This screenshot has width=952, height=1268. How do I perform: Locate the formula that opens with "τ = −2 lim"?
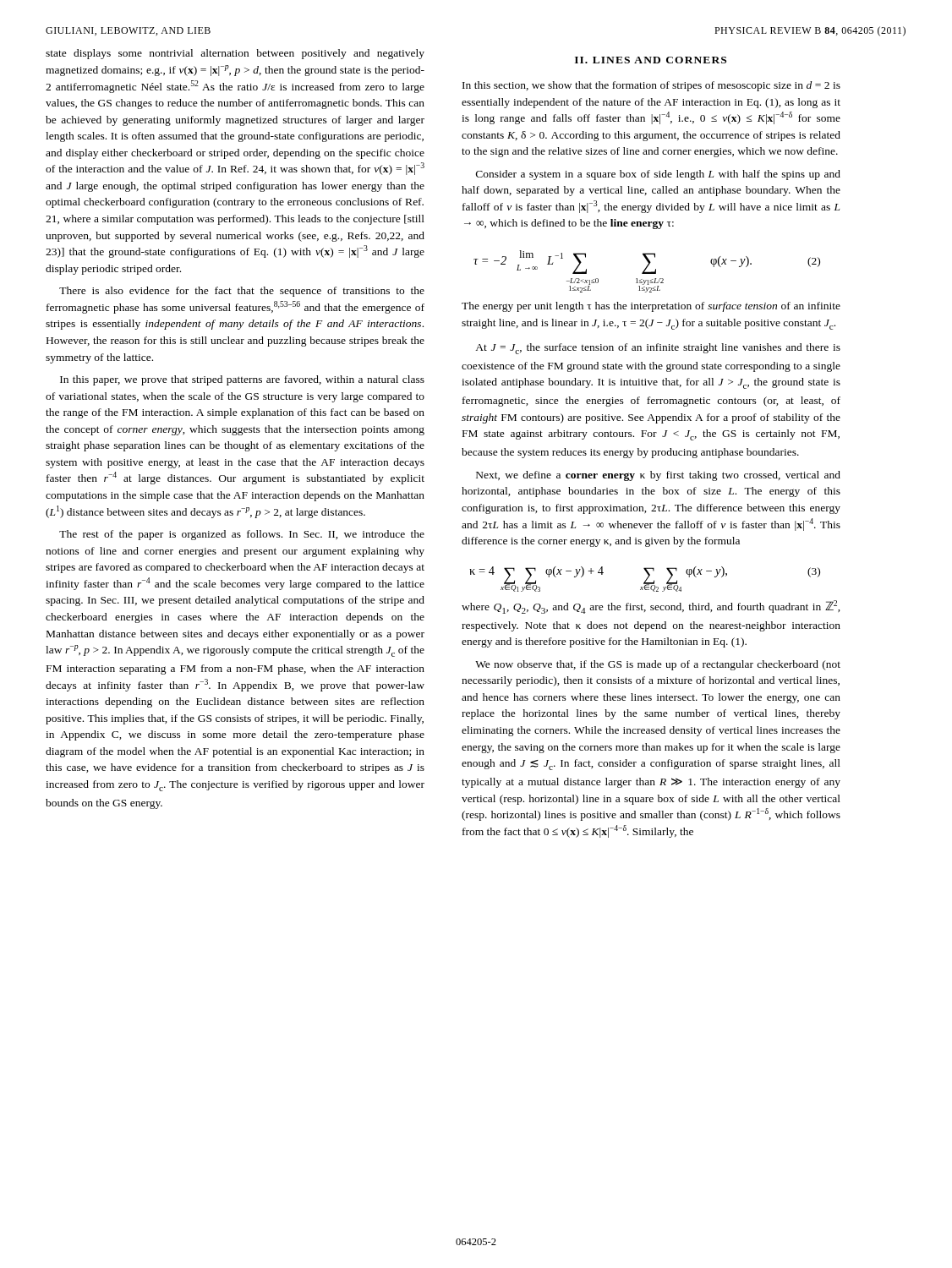(x=651, y=265)
